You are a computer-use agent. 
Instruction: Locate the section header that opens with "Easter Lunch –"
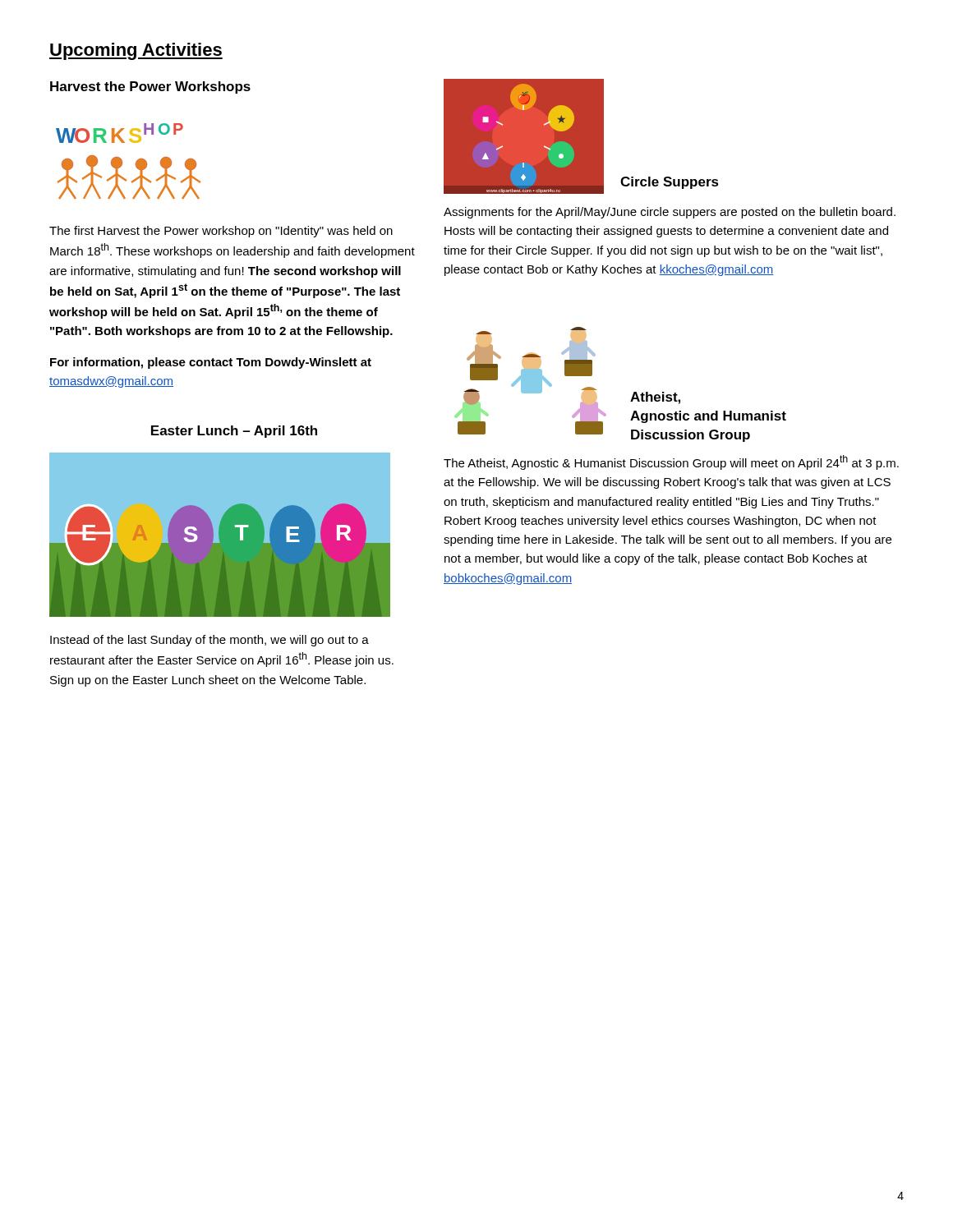click(234, 431)
